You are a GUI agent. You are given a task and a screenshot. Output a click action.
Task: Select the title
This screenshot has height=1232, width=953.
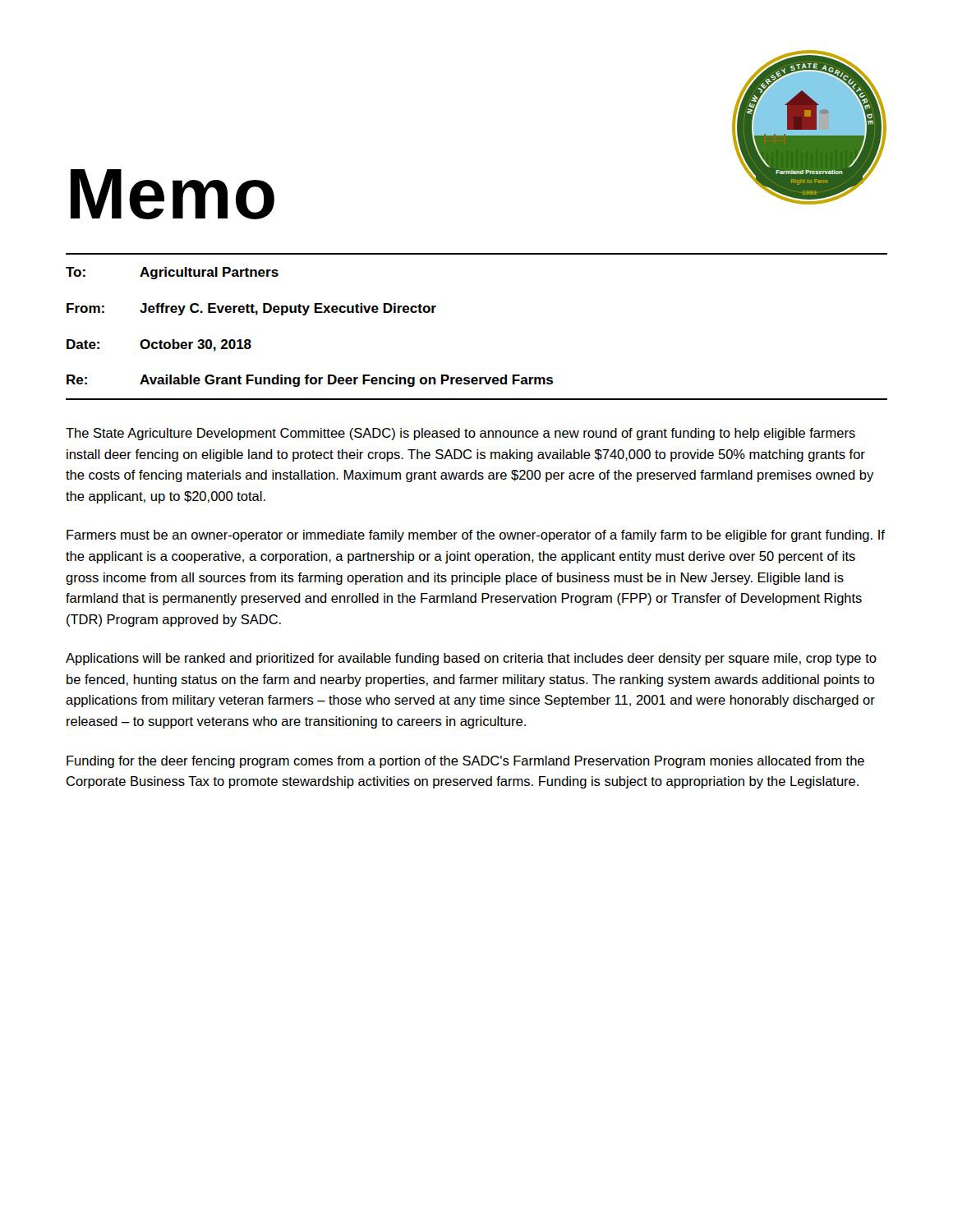point(172,194)
